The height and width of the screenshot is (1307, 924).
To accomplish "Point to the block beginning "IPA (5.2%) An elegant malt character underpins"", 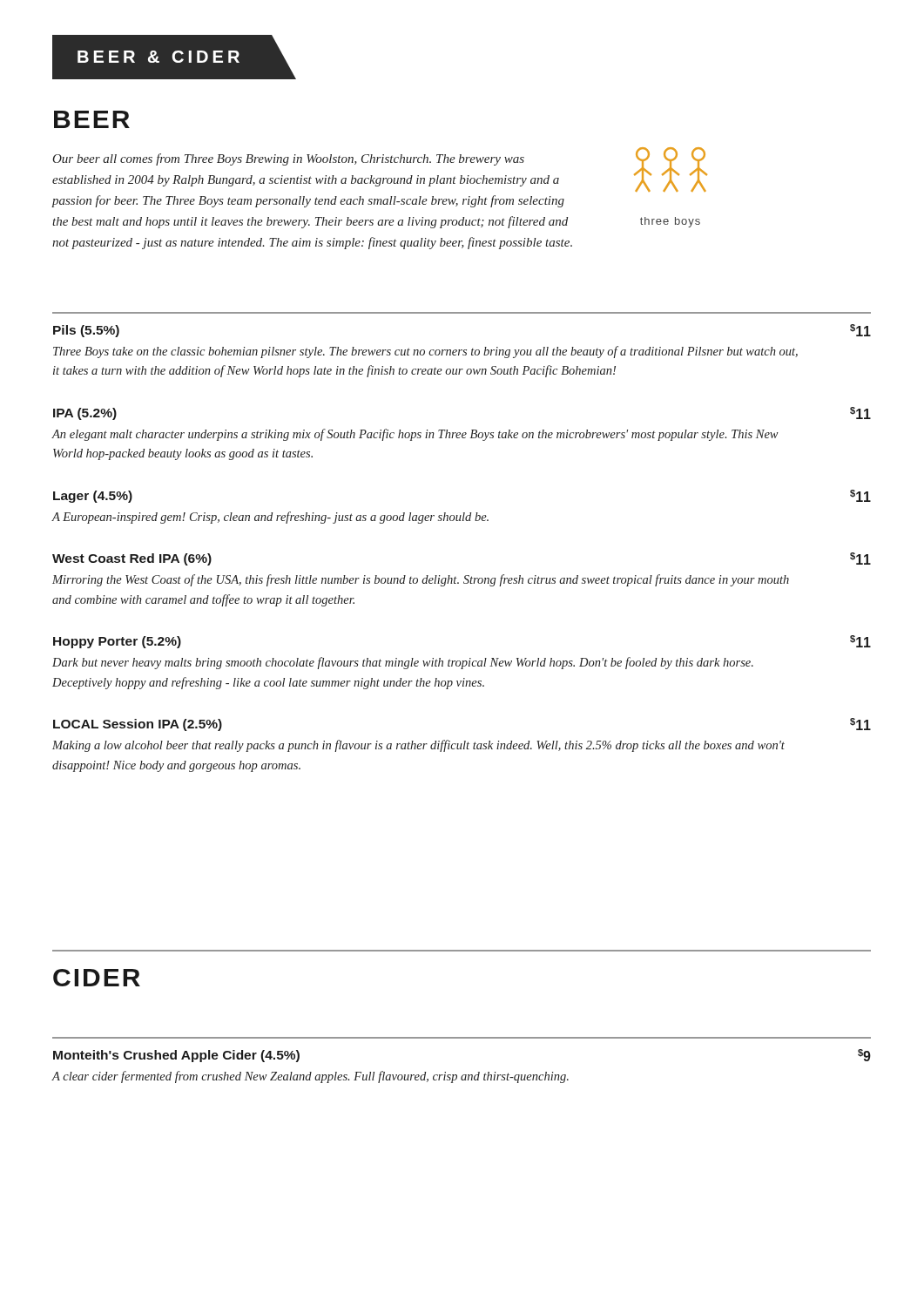I will click(x=462, y=434).
